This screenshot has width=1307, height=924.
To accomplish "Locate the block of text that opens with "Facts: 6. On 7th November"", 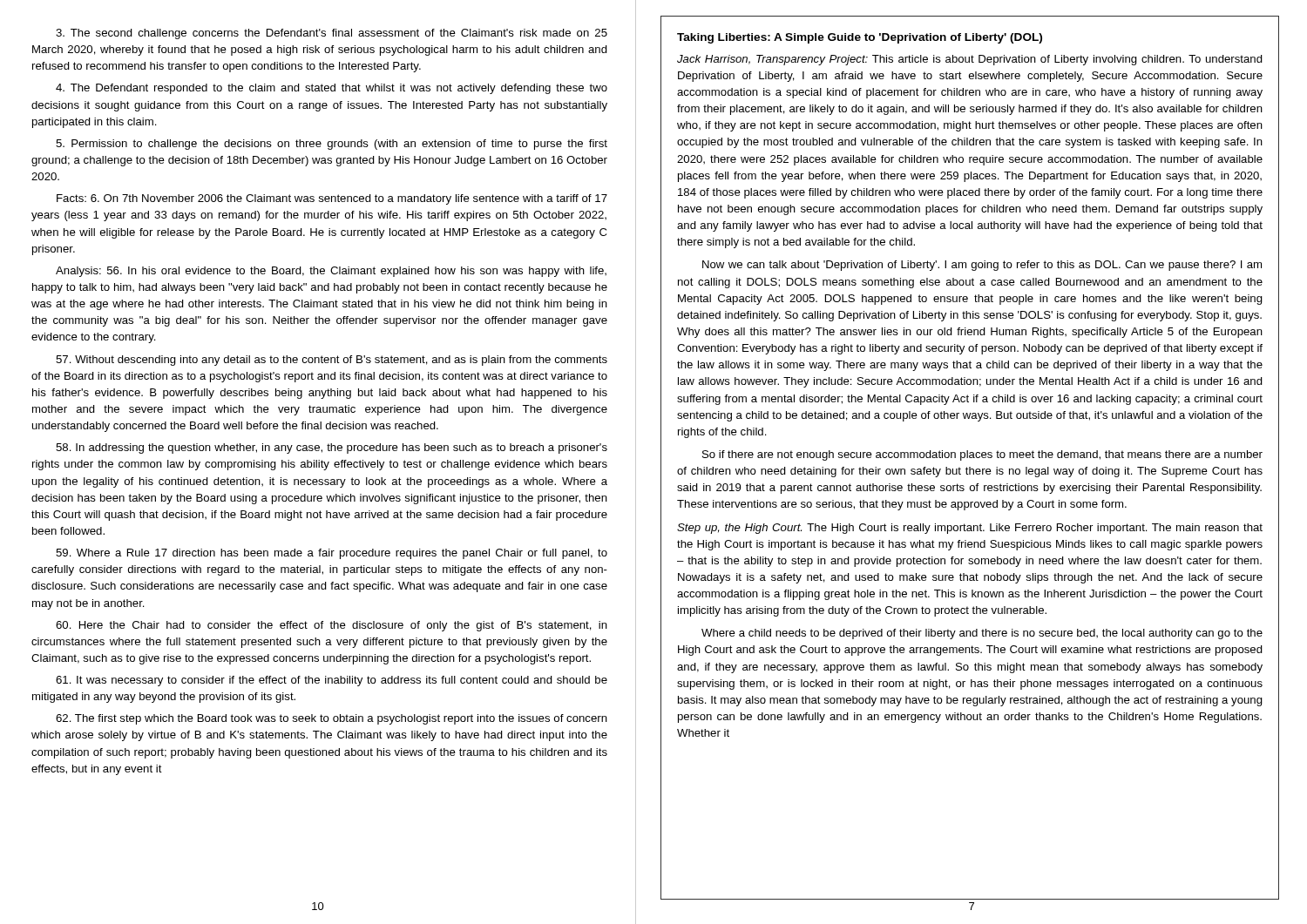I will 319,223.
